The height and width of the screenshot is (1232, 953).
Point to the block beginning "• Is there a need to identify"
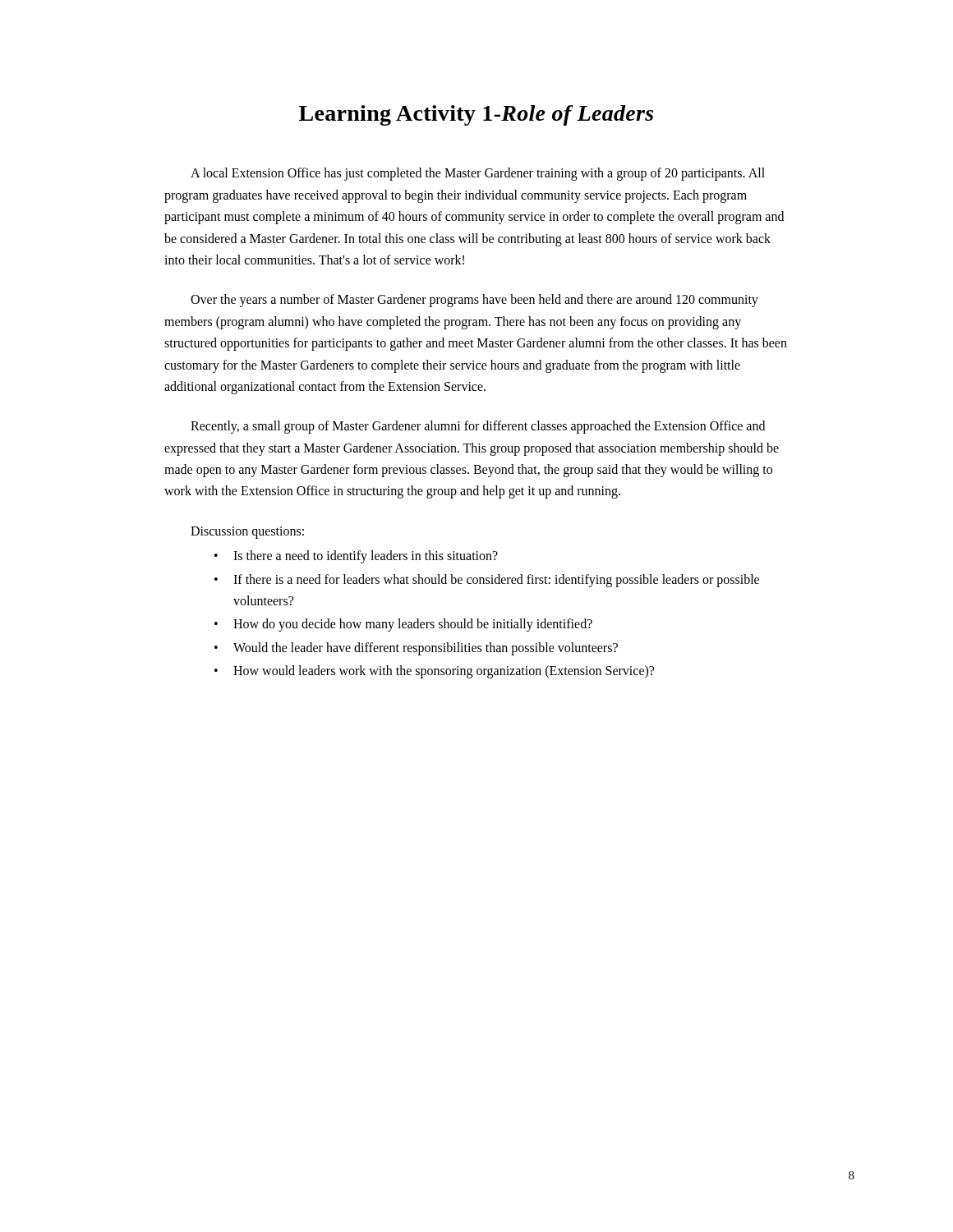point(501,556)
